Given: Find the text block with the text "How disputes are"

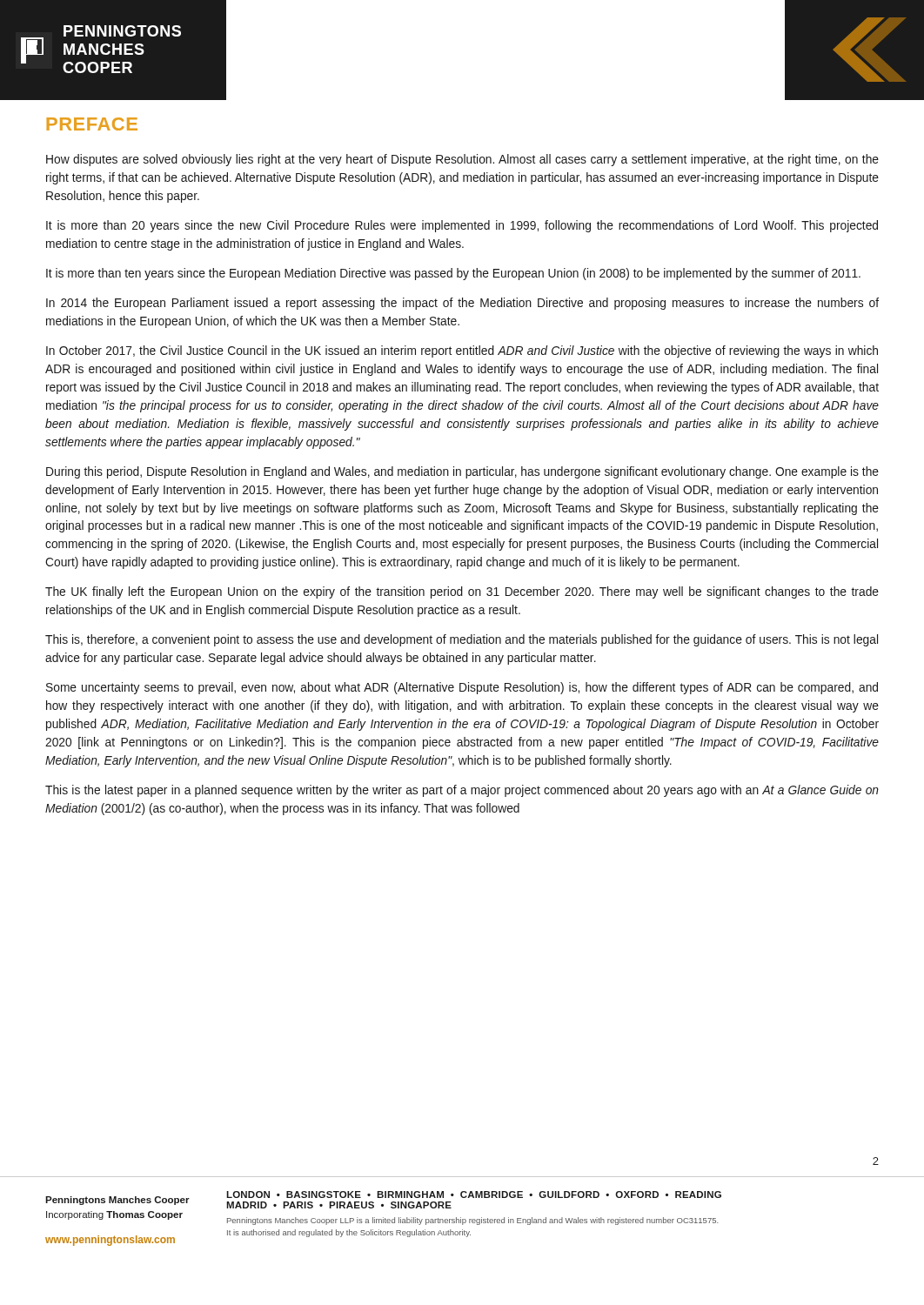Looking at the screenshot, I should (x=462, y=178).
